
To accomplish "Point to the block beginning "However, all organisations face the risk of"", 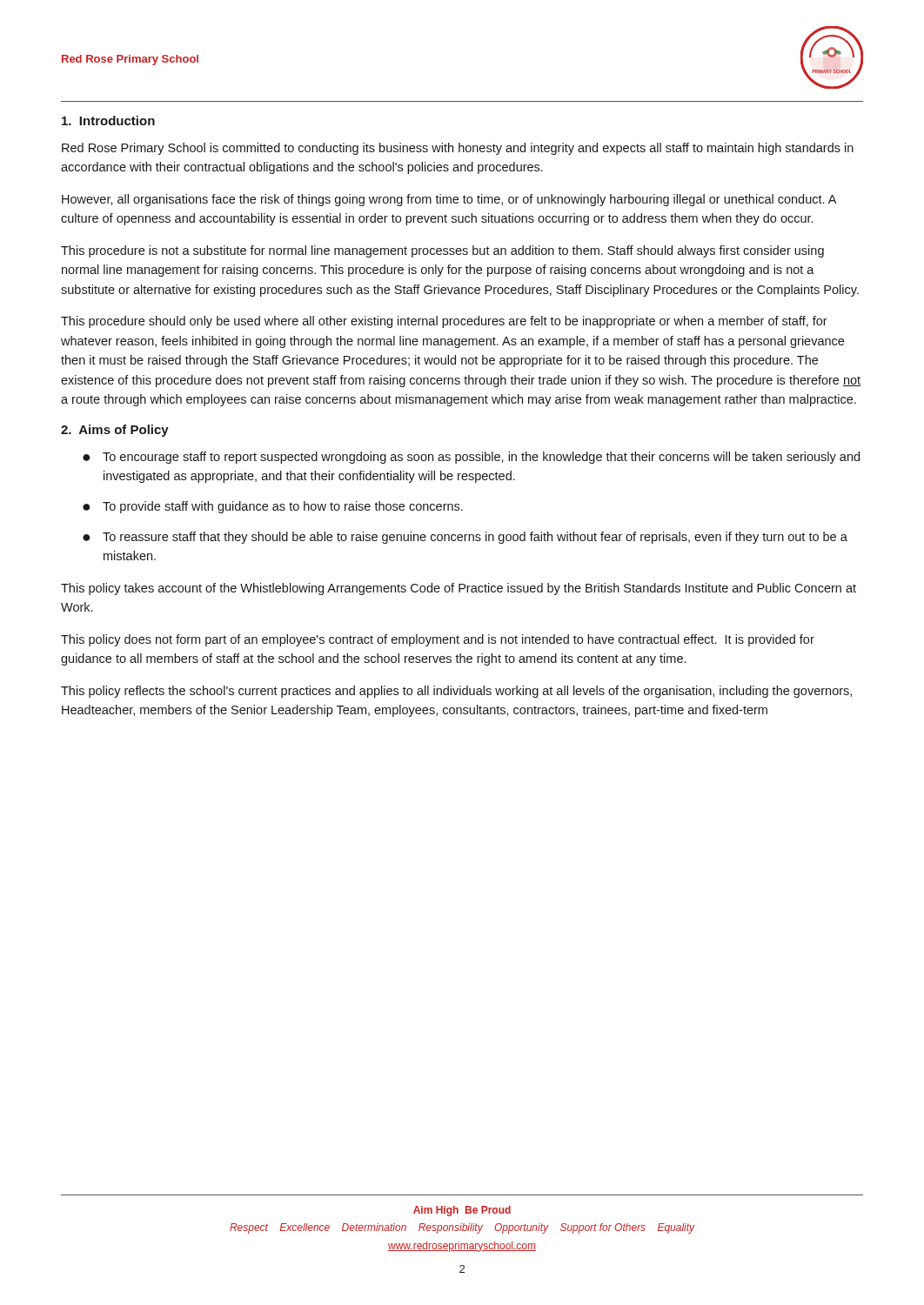I will click(448, 209).
